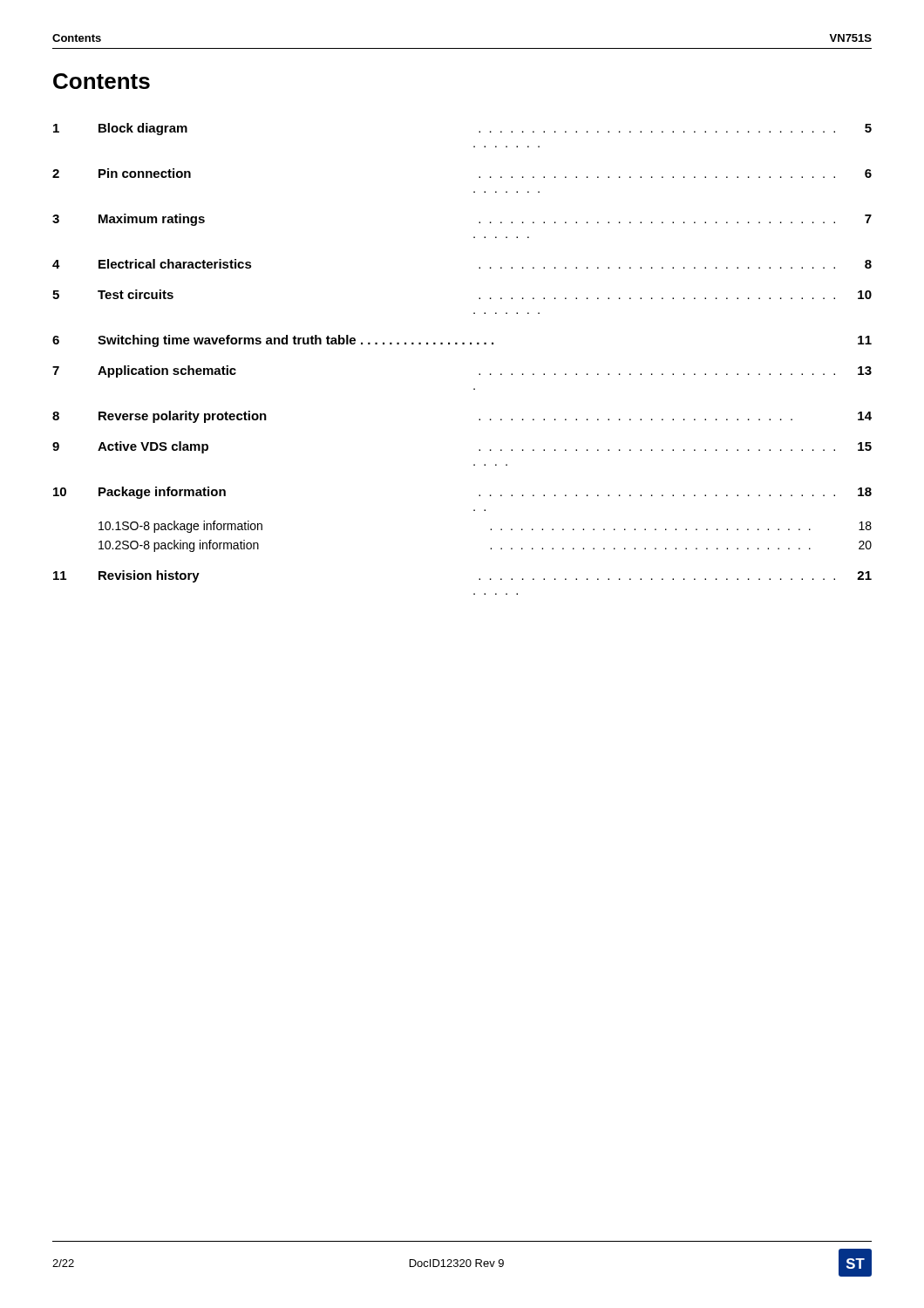
Task: Find the list item that reads "4 Electrical characteristics . . . ."
Action: point(170,263)
